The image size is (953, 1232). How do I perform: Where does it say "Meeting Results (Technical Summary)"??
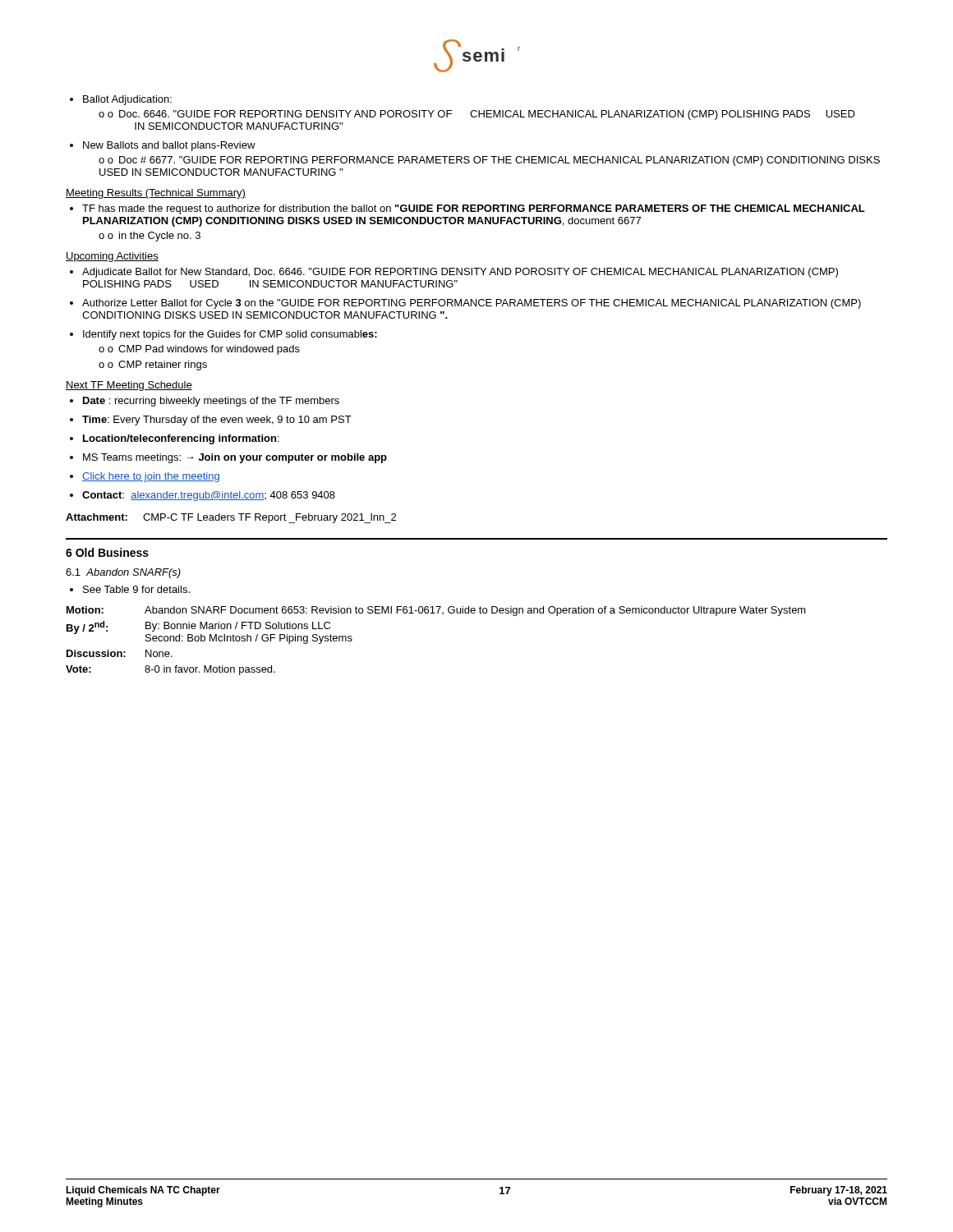pyautogui.click(x=476, y=193)
